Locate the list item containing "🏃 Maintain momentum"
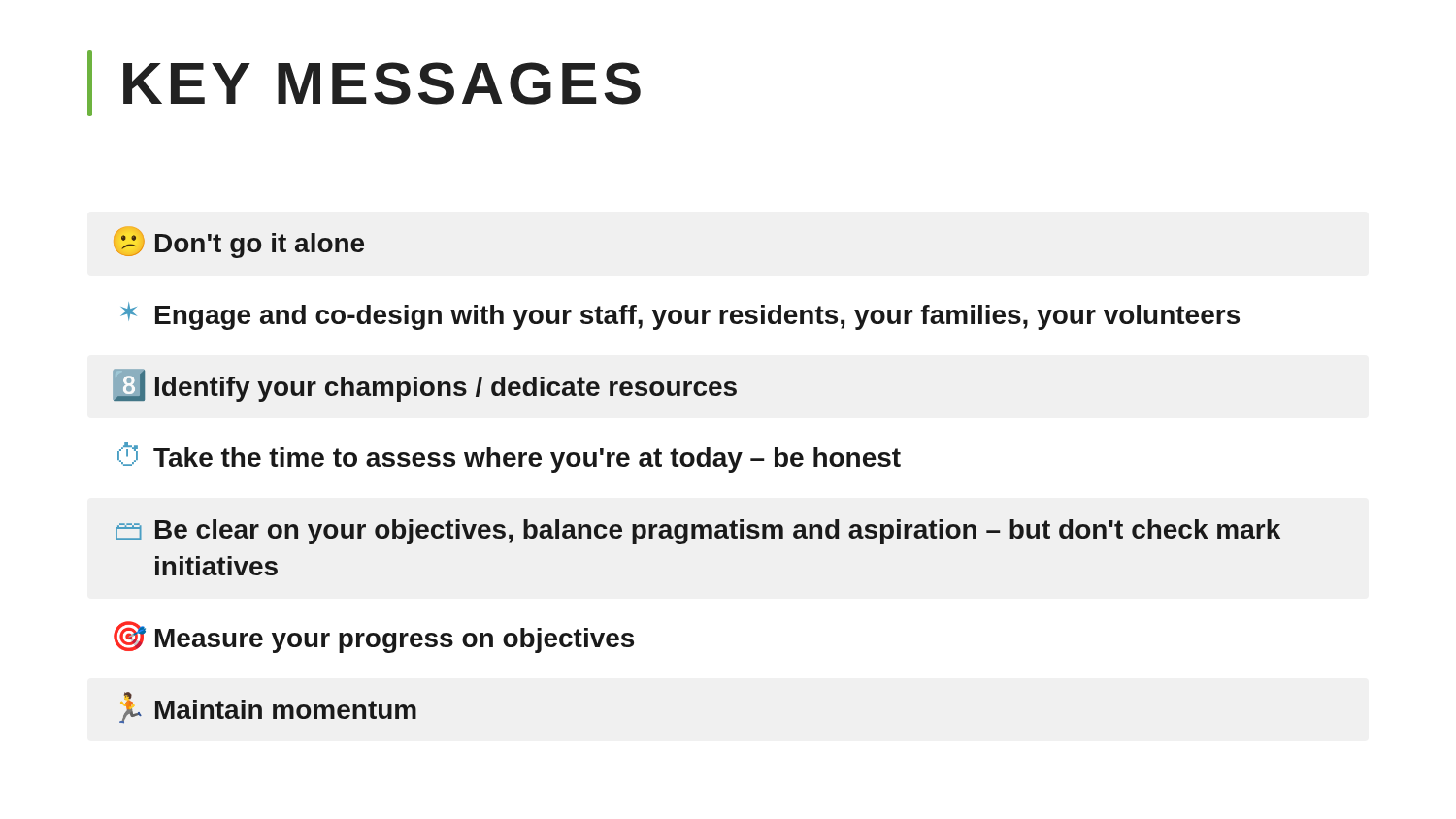Screen dimensions: 819x1456 260,710
